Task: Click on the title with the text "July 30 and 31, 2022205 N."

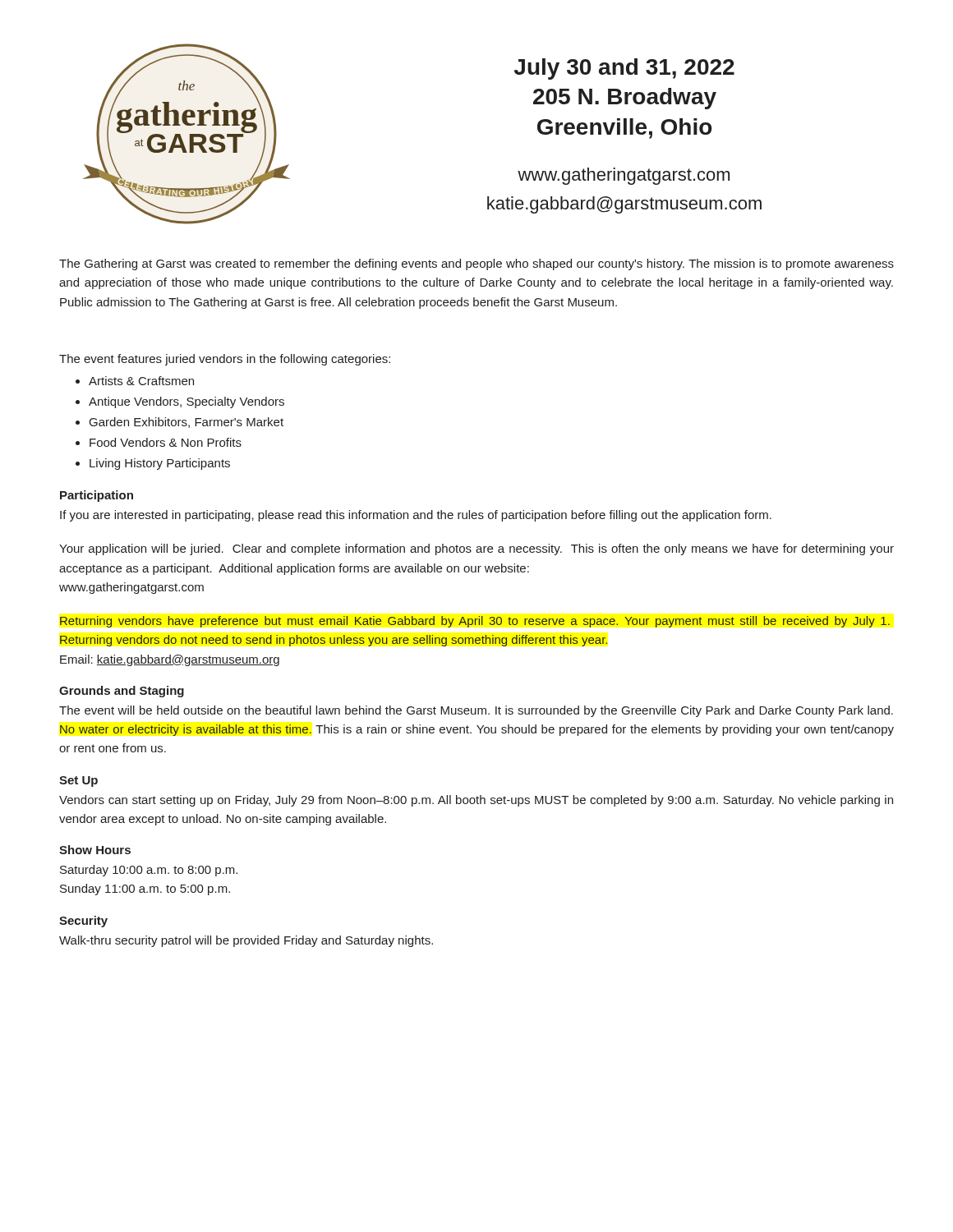Action: [x=624, y=97]
